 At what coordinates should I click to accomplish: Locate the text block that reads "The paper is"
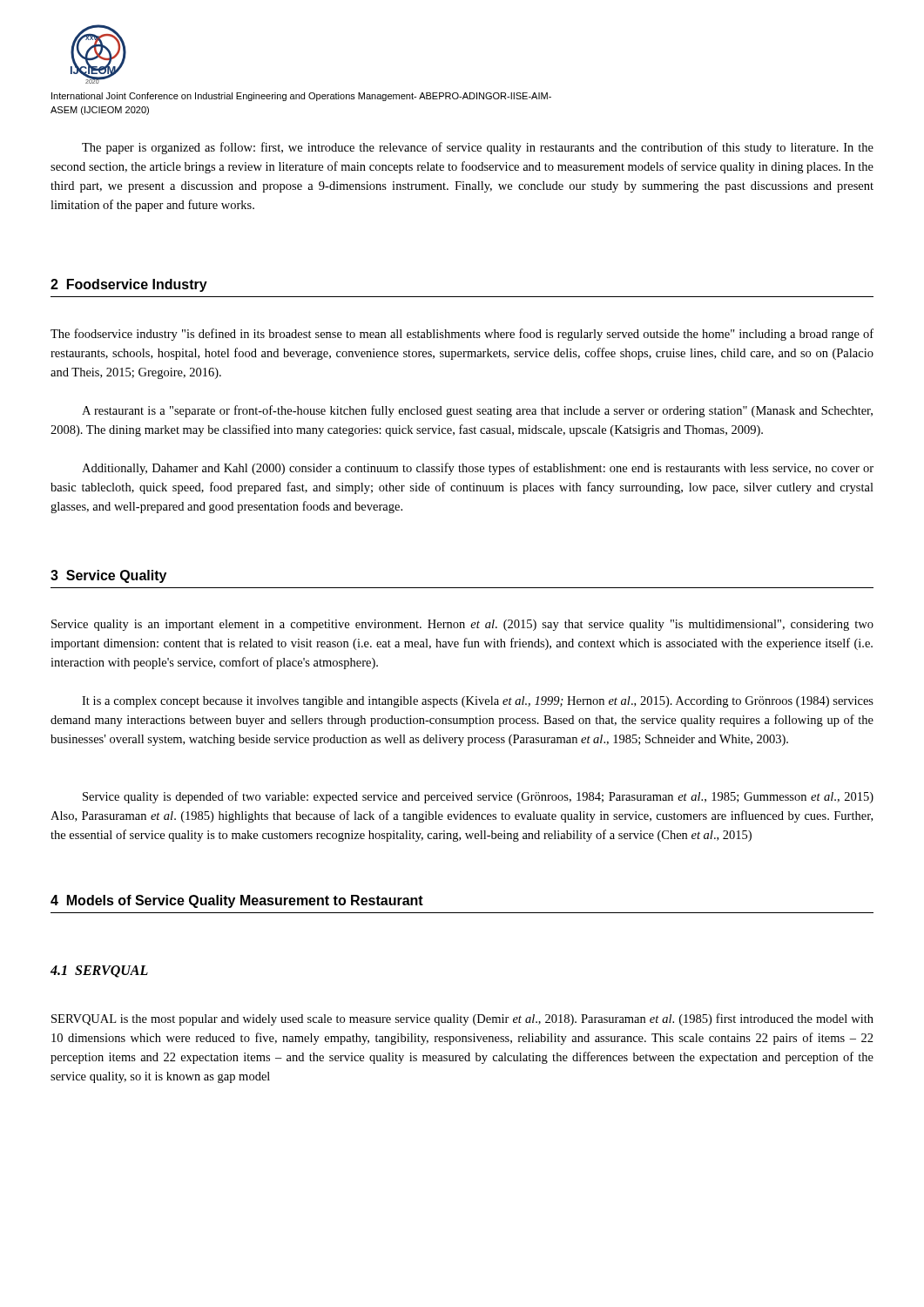(462, 176)
